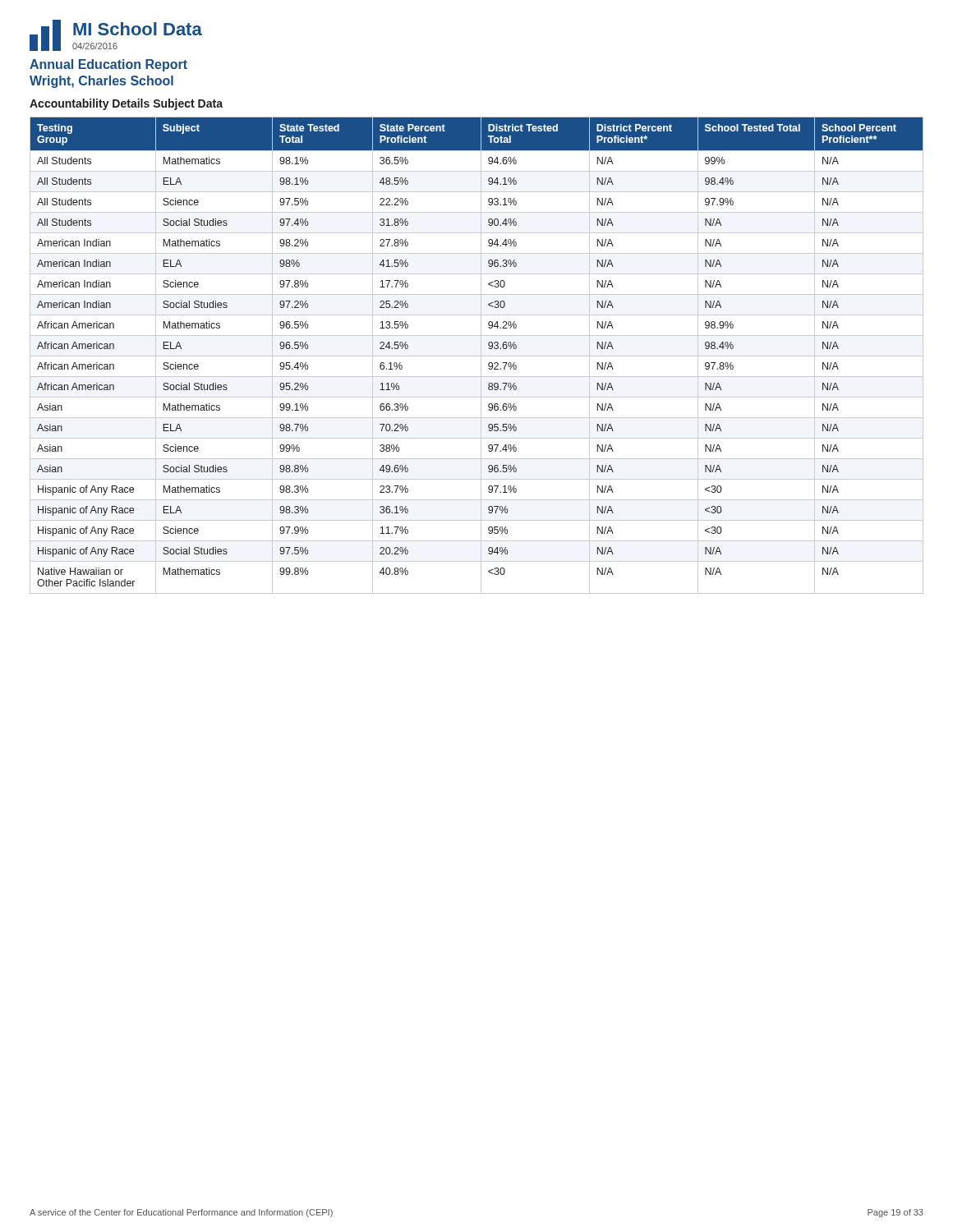Image resolution: width=953 pixels, height=1232 pixels.
Task: Click on the passage starting "Annual Education Report"
Action: tap(108, 65)
